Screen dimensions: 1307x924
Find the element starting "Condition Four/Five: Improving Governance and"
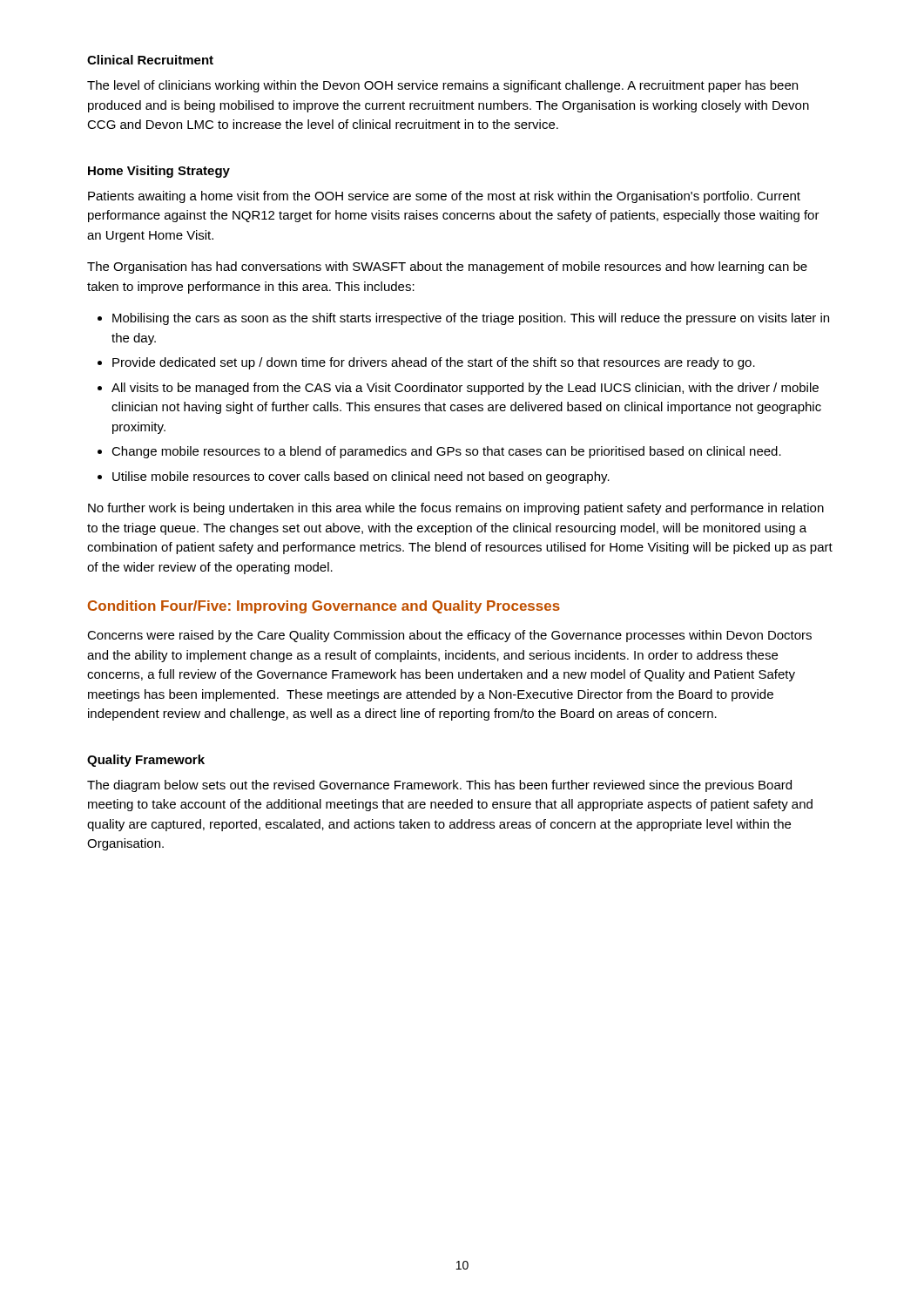(x=324, y=606)
